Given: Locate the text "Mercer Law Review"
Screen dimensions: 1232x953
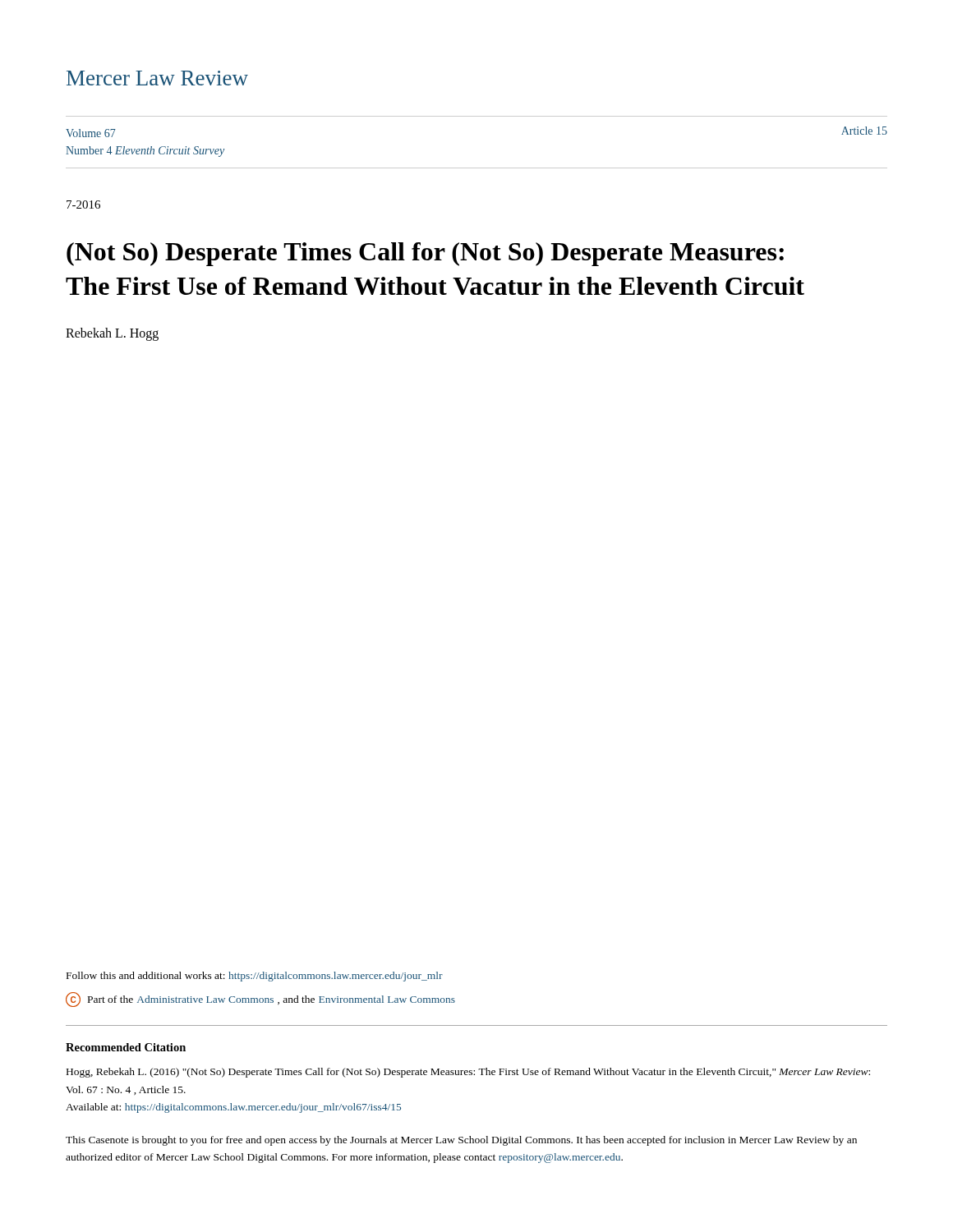Looking at the screenshot, I should pyautogui.click(x=157, y=78).
